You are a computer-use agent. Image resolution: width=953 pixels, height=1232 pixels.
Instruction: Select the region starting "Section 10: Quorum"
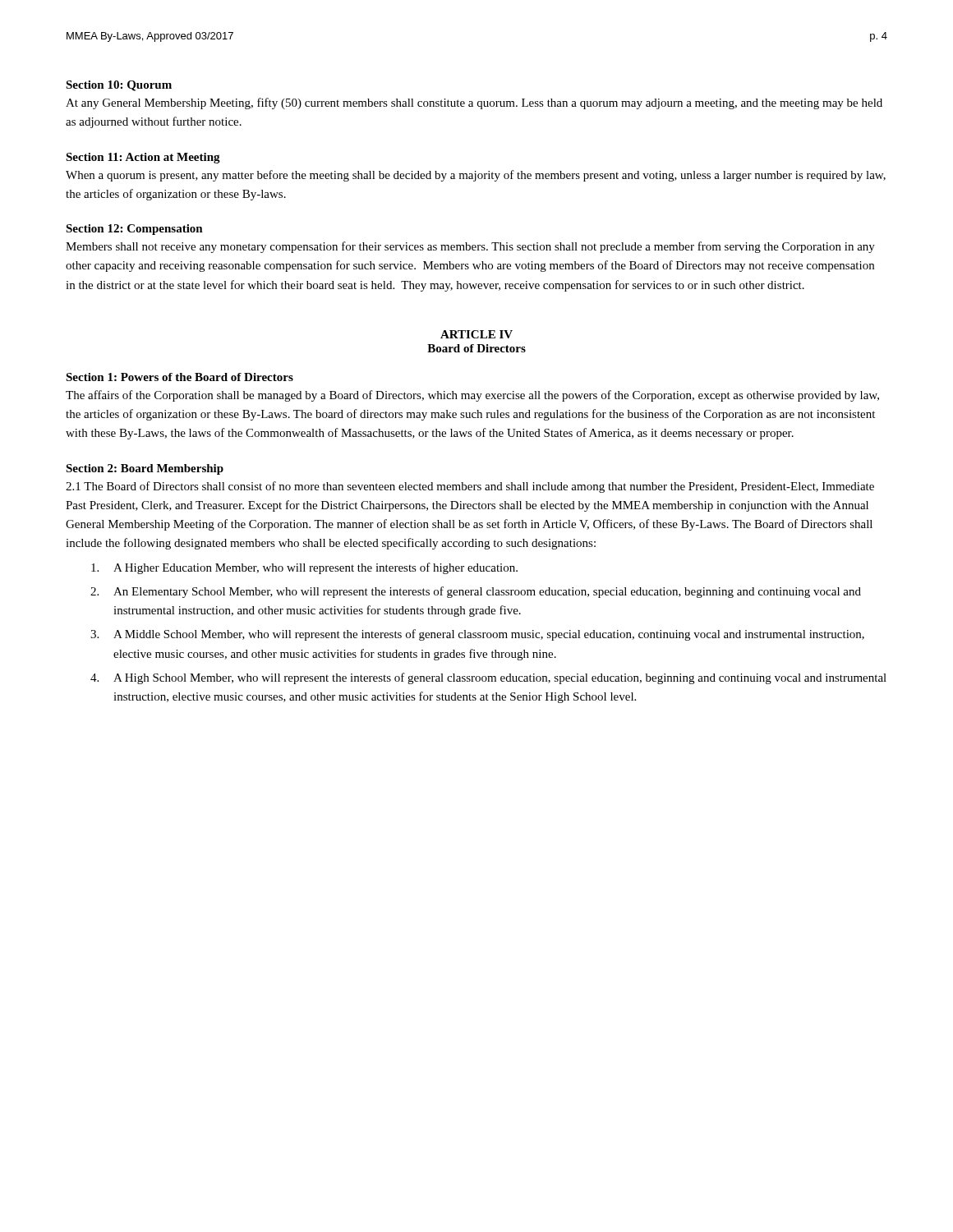point(119,85)
